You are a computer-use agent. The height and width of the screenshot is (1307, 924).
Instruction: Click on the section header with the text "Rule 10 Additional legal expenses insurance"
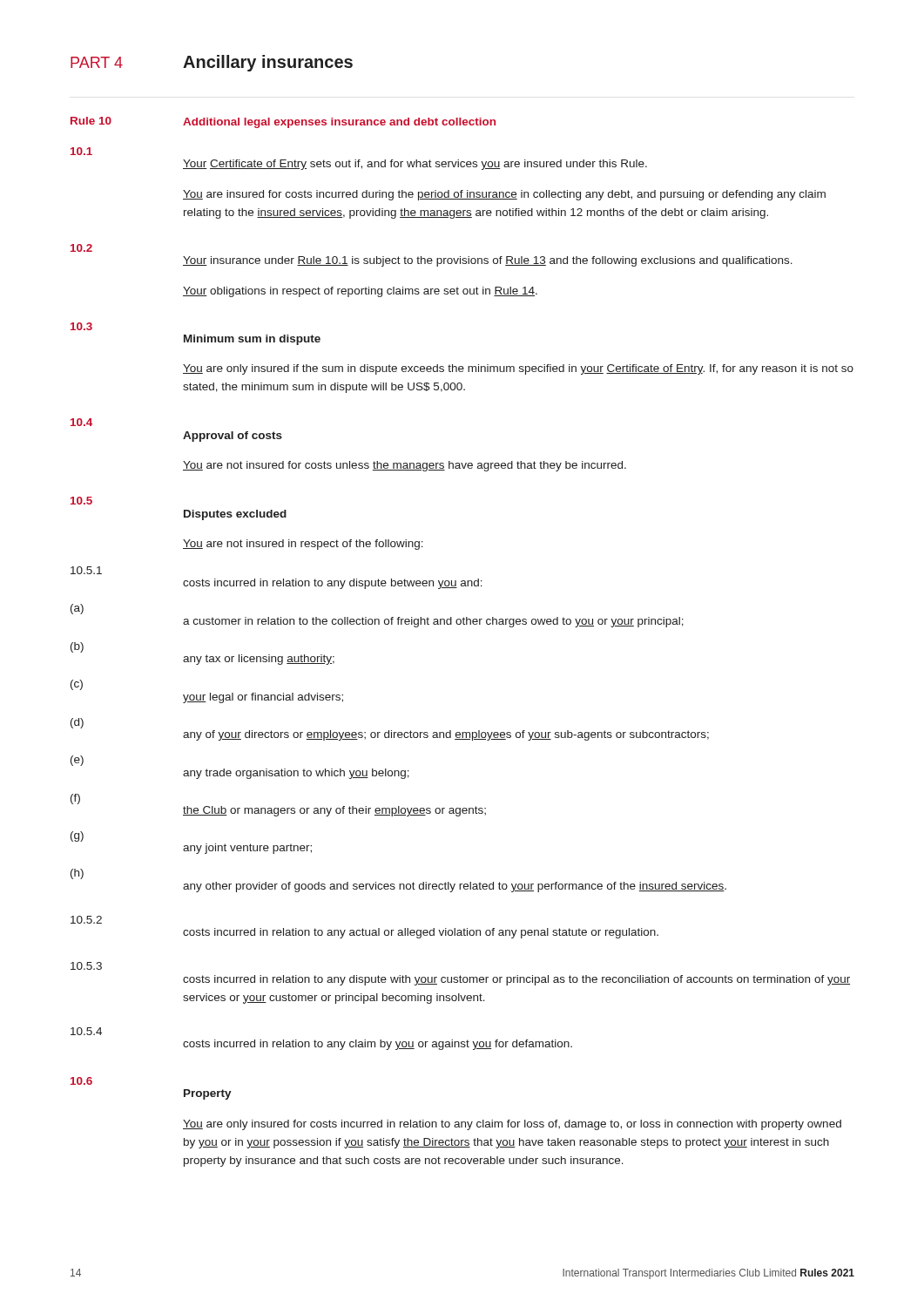coord(462,122)
